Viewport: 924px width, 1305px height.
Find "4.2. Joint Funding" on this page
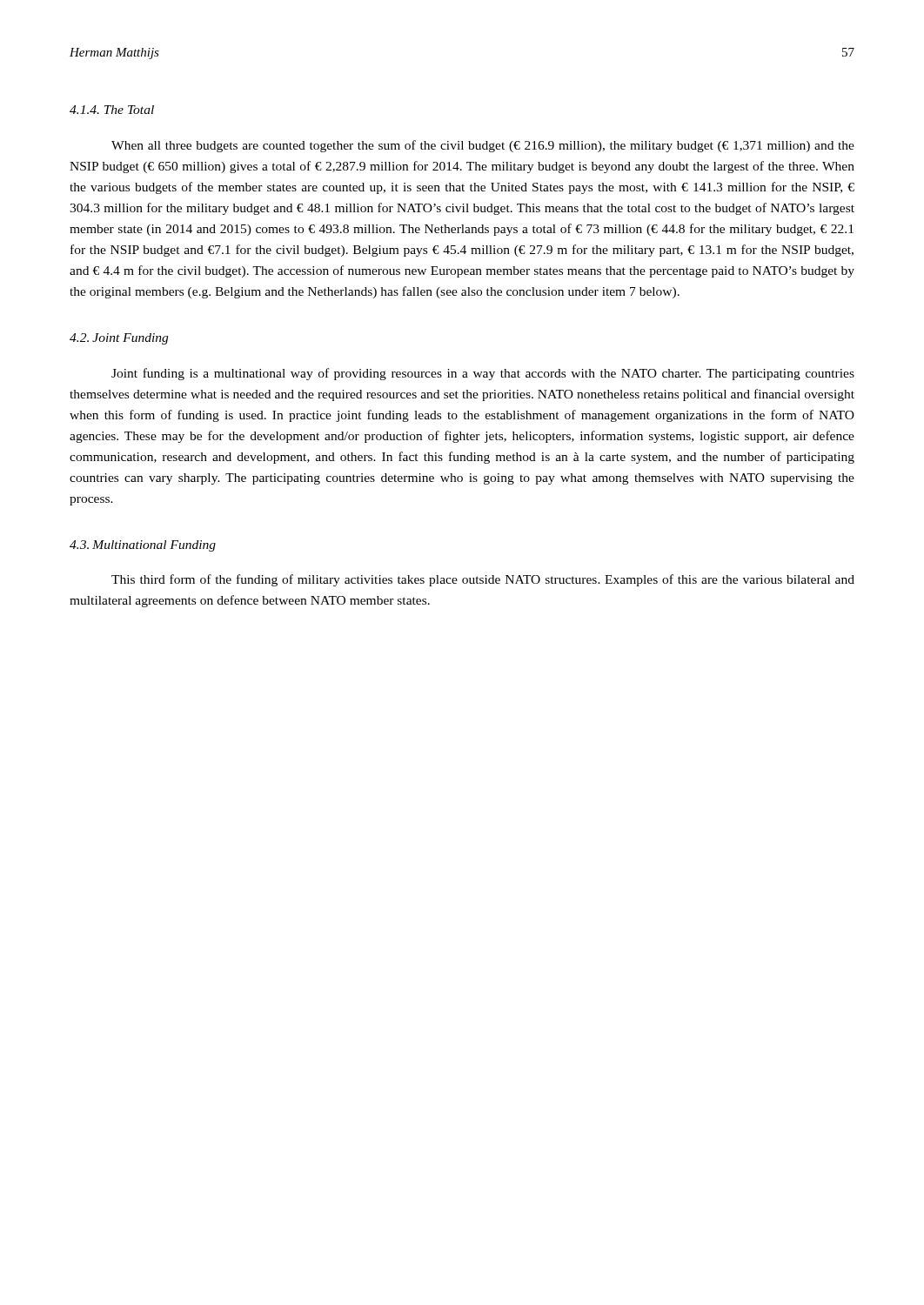pos(119,337)
